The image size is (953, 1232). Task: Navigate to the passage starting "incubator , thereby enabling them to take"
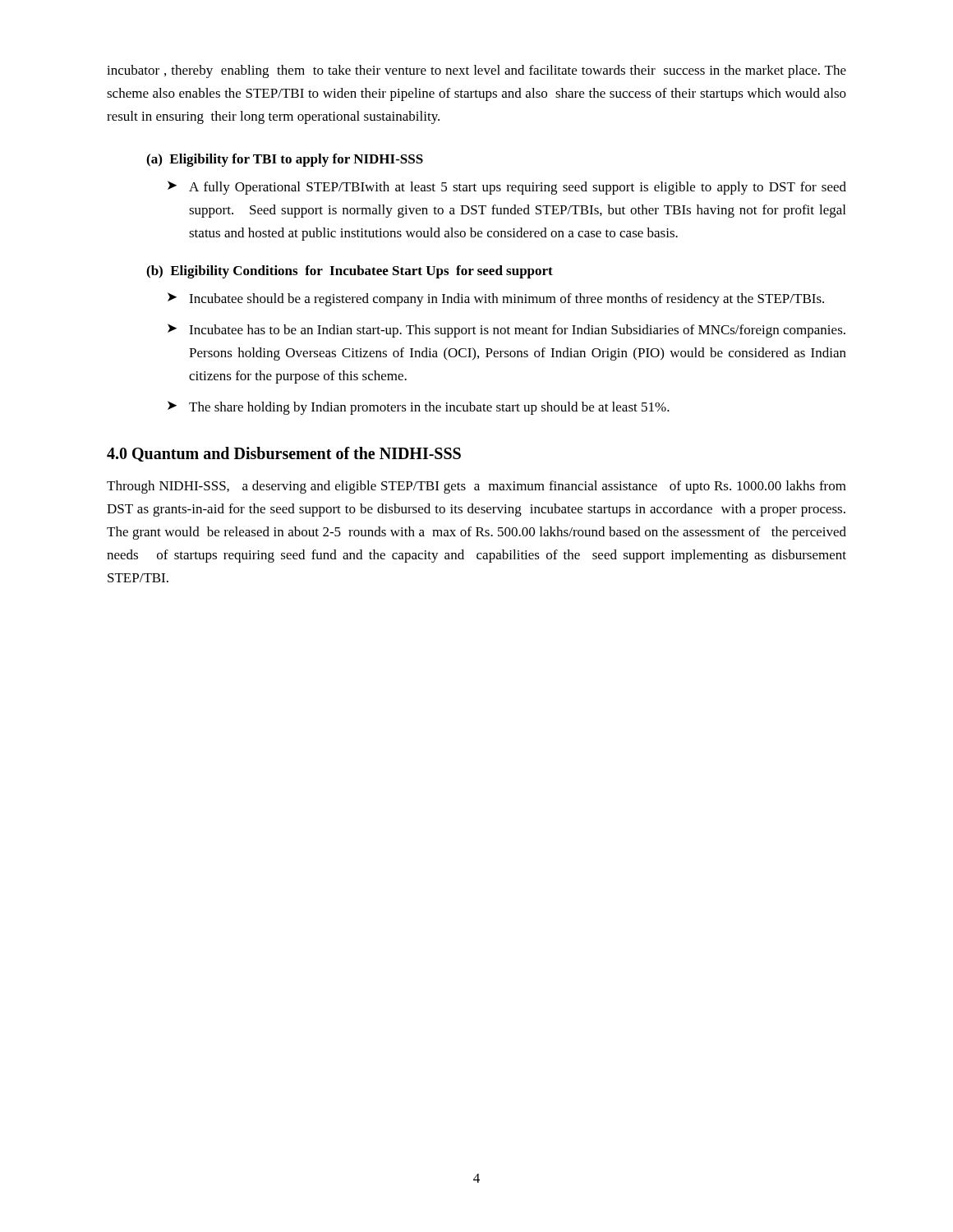tap(476, 93)
